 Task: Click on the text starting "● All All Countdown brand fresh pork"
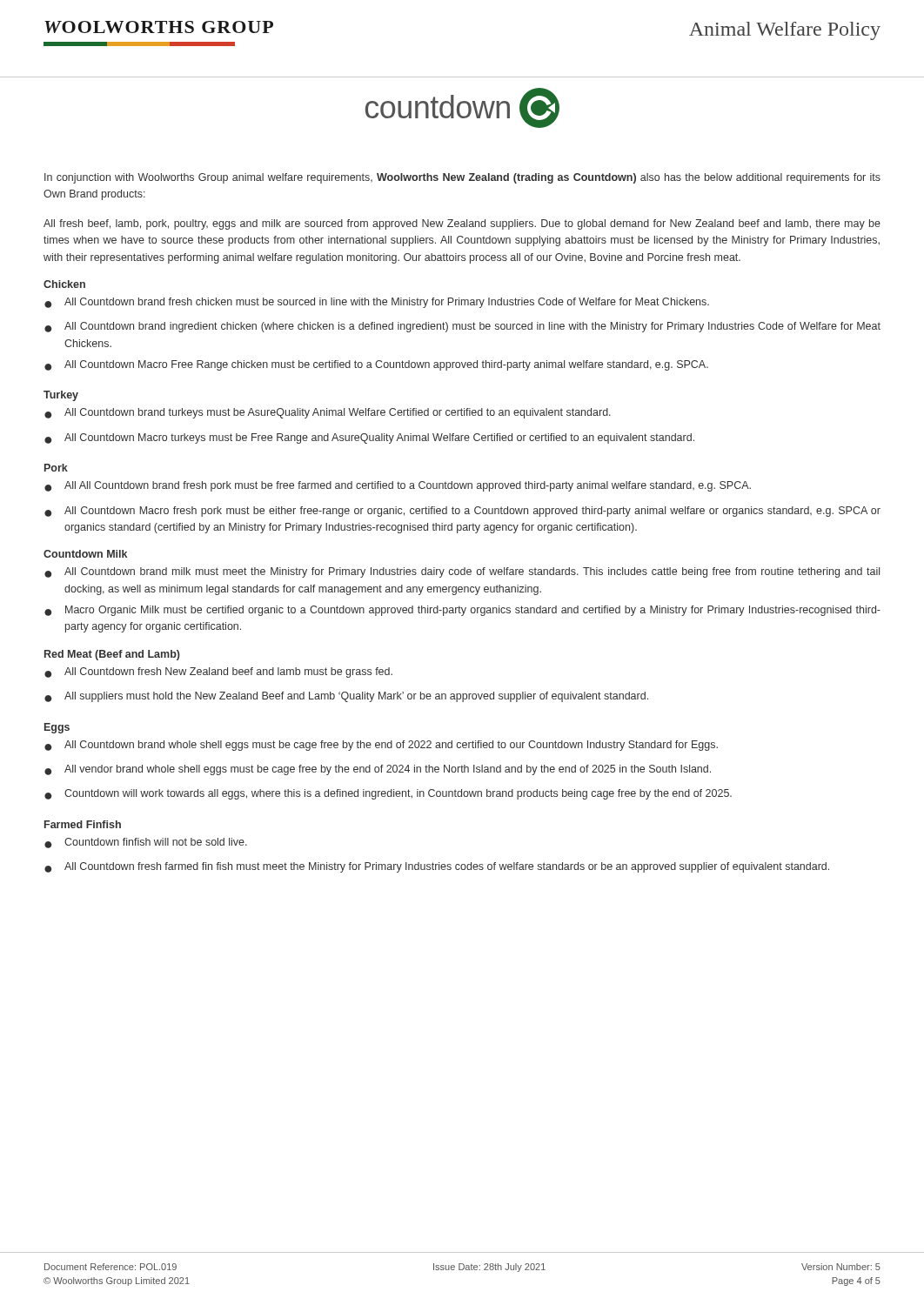pyautogui.click(x=462, y=488)
